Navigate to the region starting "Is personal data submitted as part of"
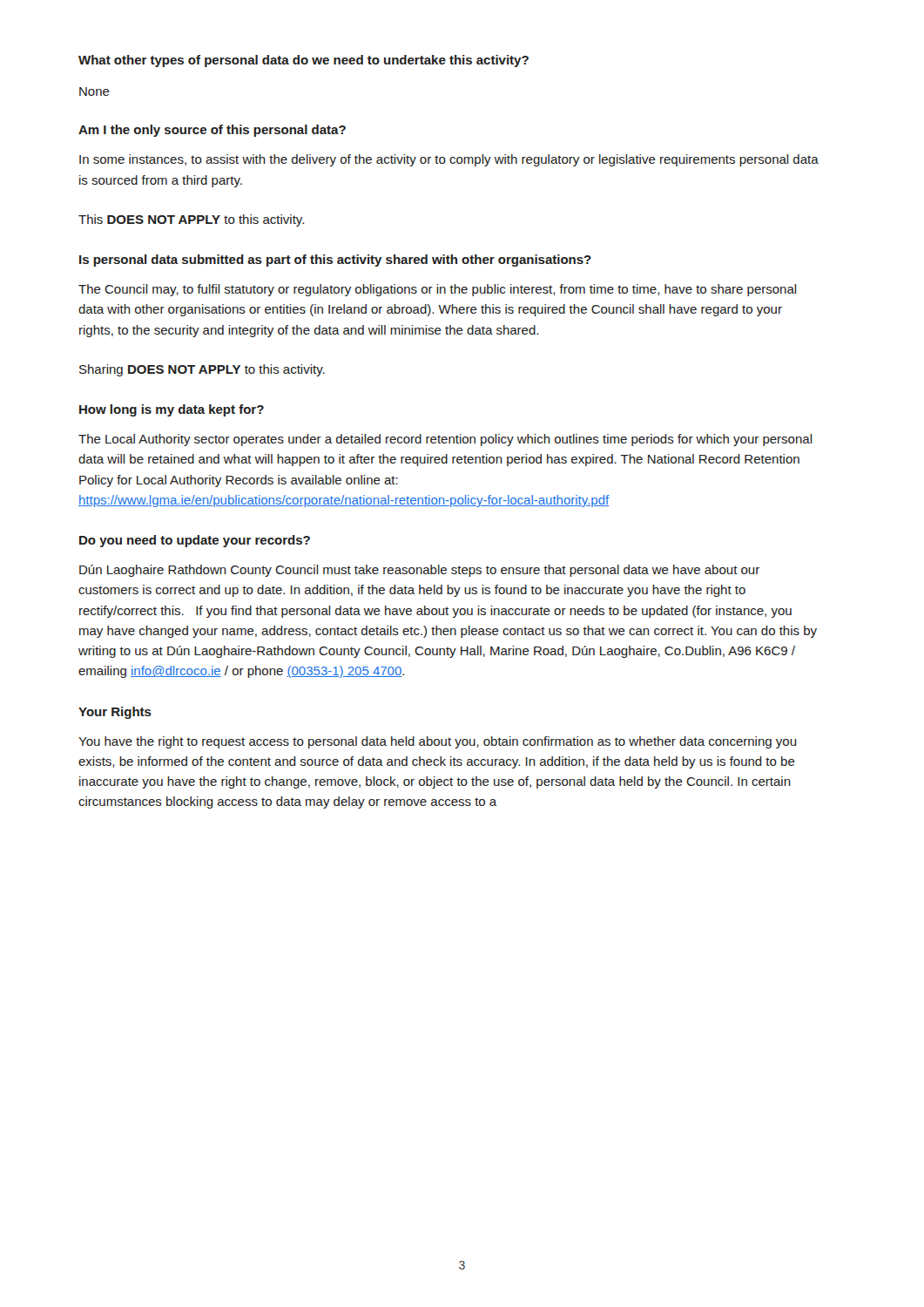Screen dimensions: 1307x924 [335, 259]
